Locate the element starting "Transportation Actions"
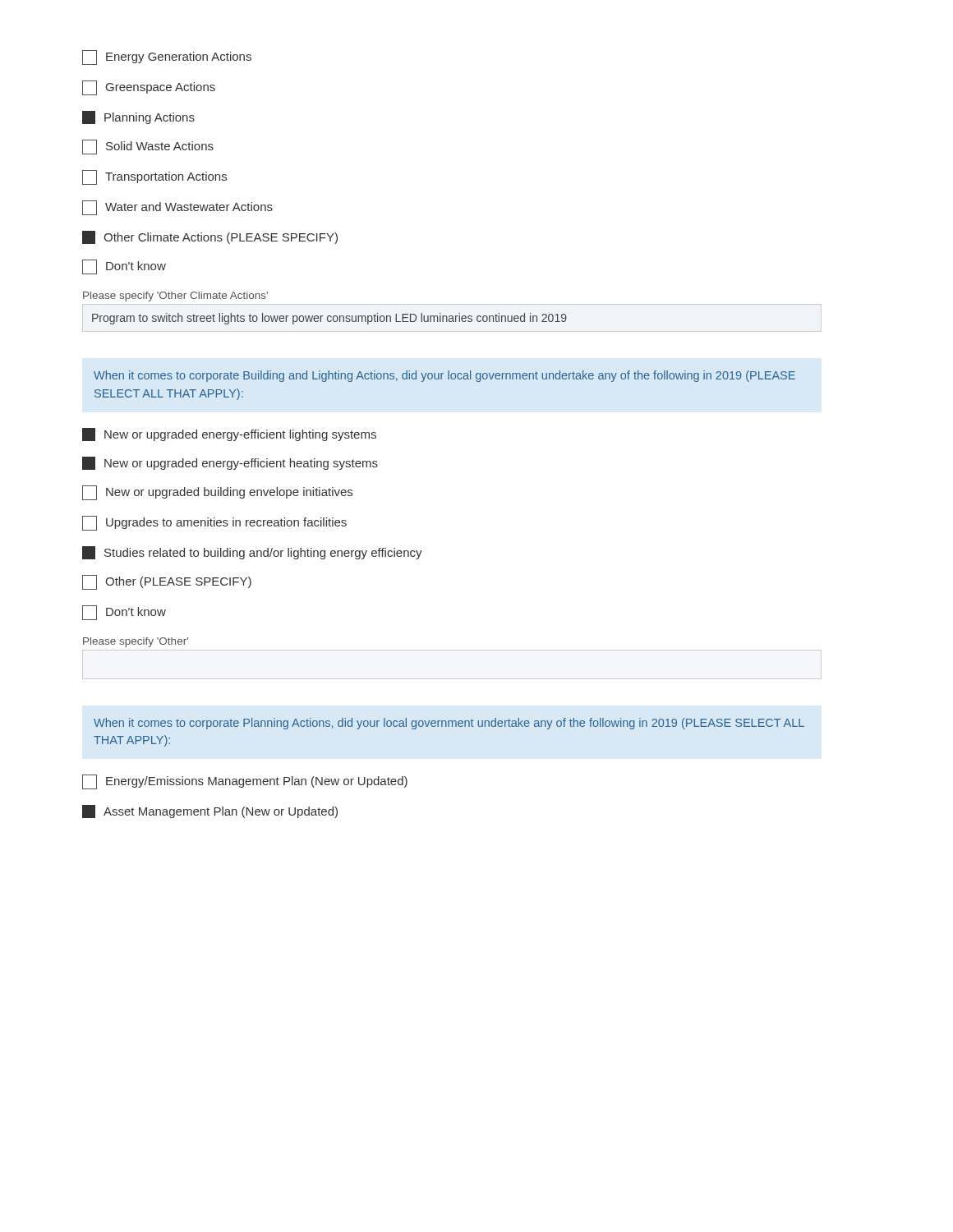953x1232 pixels. click(x=155, y=177)
